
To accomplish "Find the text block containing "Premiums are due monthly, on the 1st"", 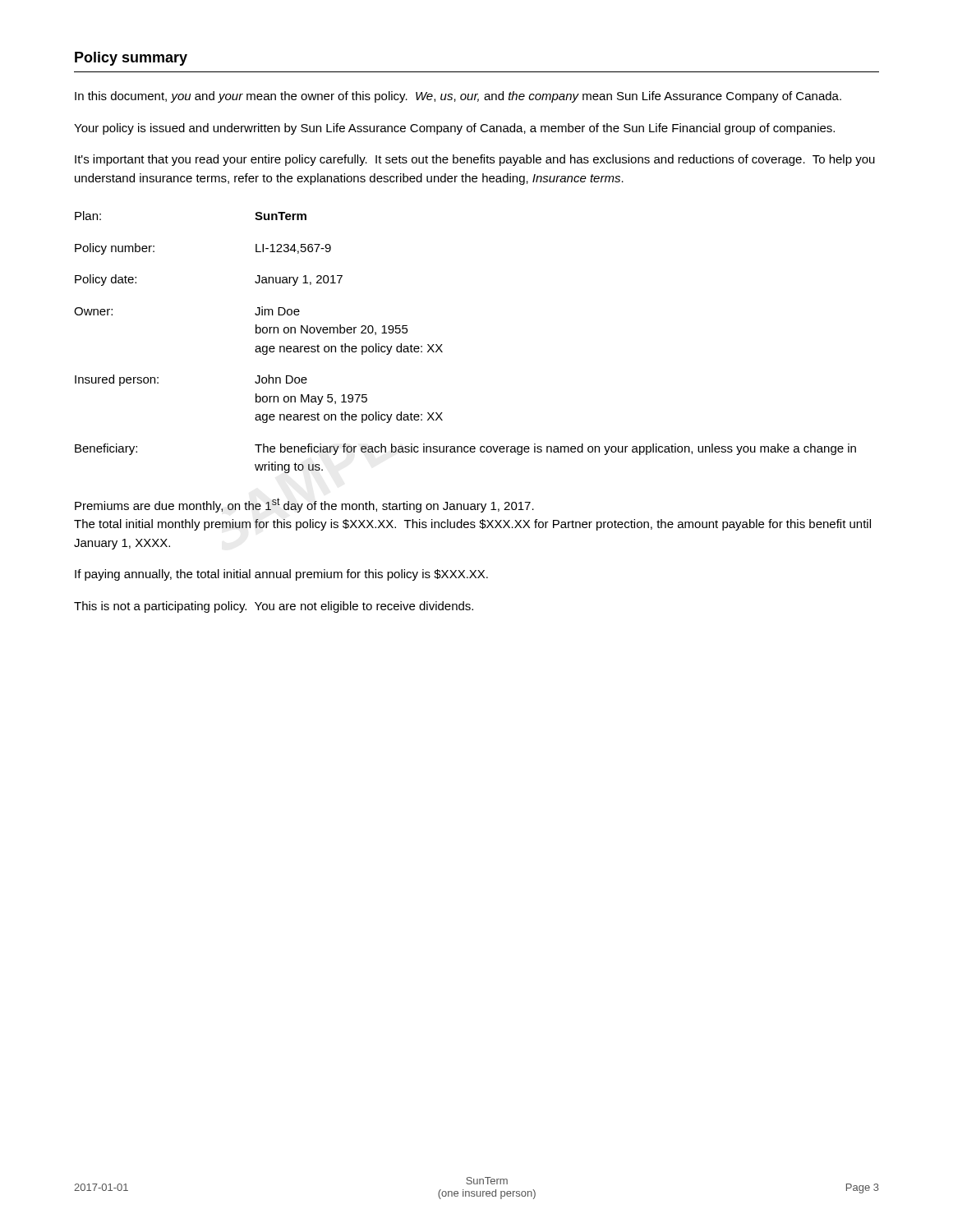I will click(x=473, y=522).
